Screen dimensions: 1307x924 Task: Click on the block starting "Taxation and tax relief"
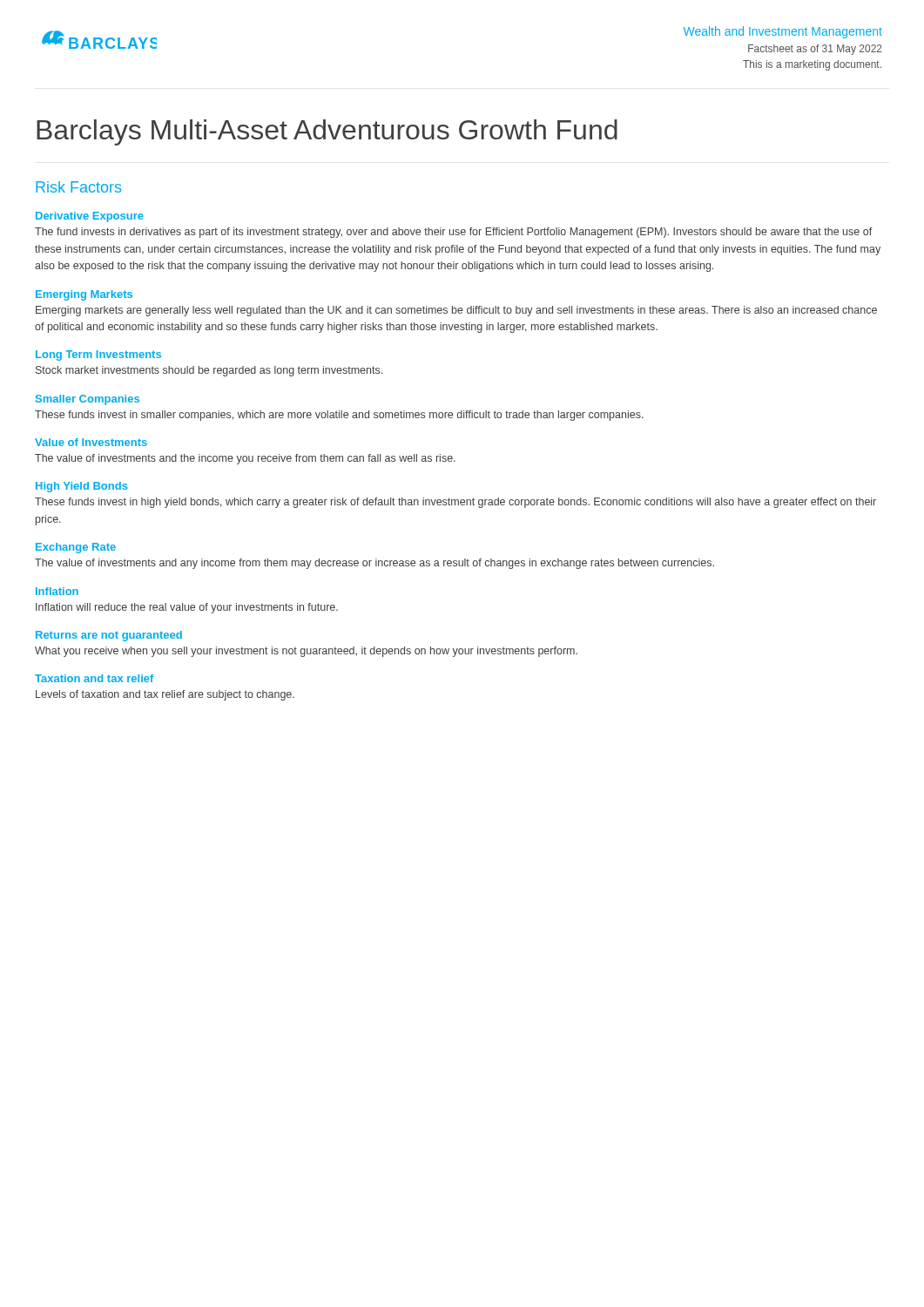(94, 678)
